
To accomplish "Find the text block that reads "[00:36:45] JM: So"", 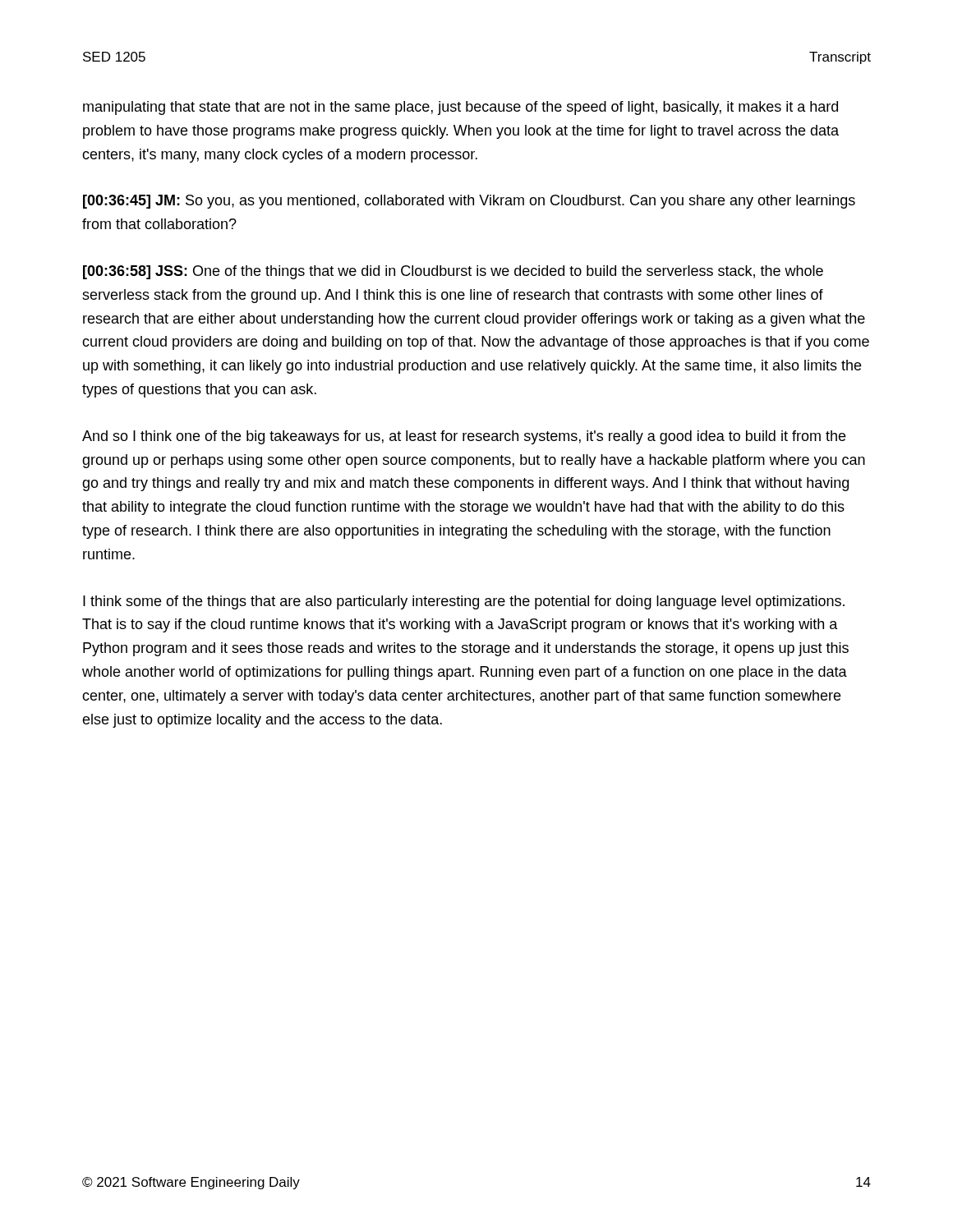I will pyautogui.click(x=469, y=213).
